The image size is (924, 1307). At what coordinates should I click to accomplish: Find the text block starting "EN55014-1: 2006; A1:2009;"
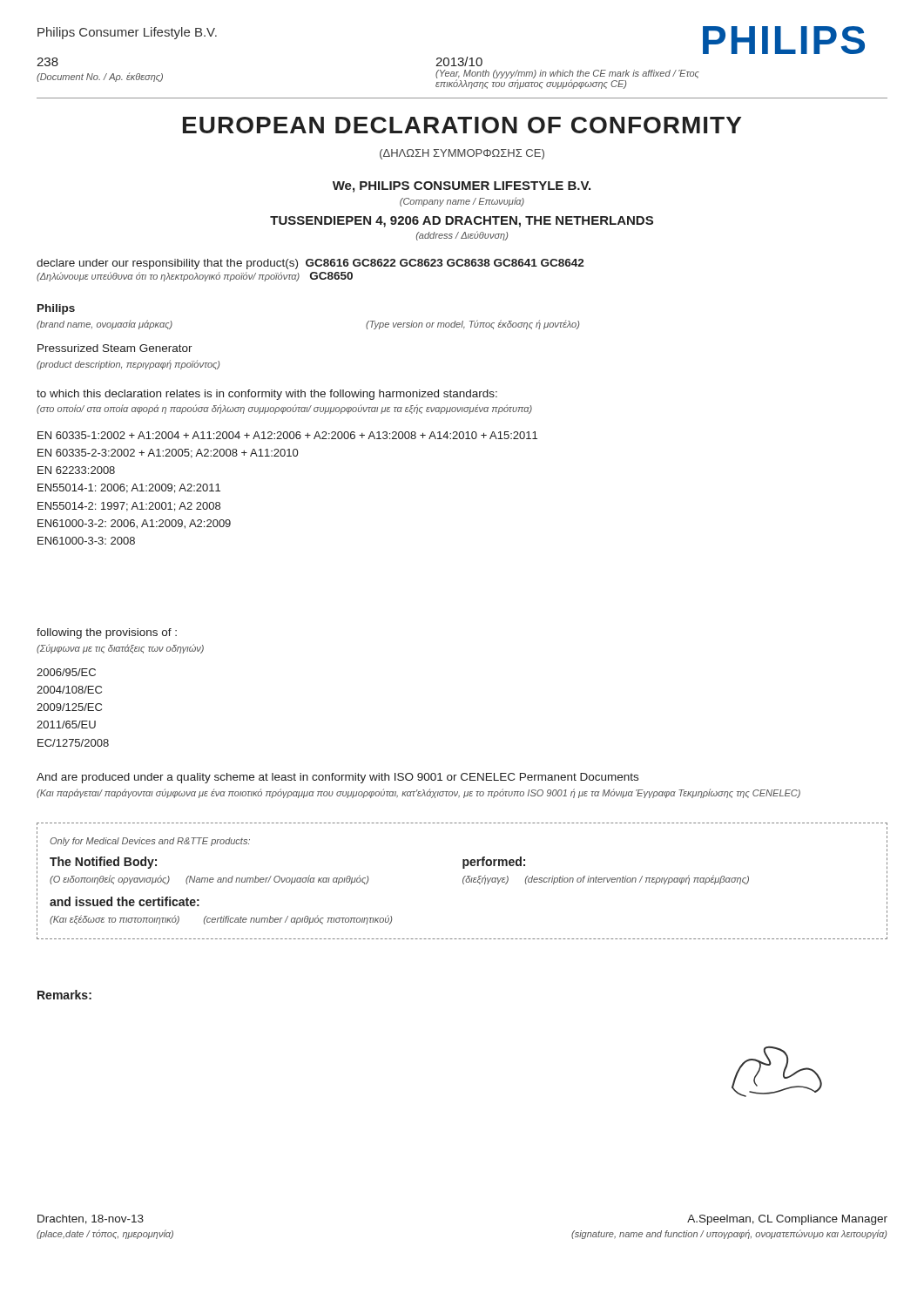click(129, 488)
